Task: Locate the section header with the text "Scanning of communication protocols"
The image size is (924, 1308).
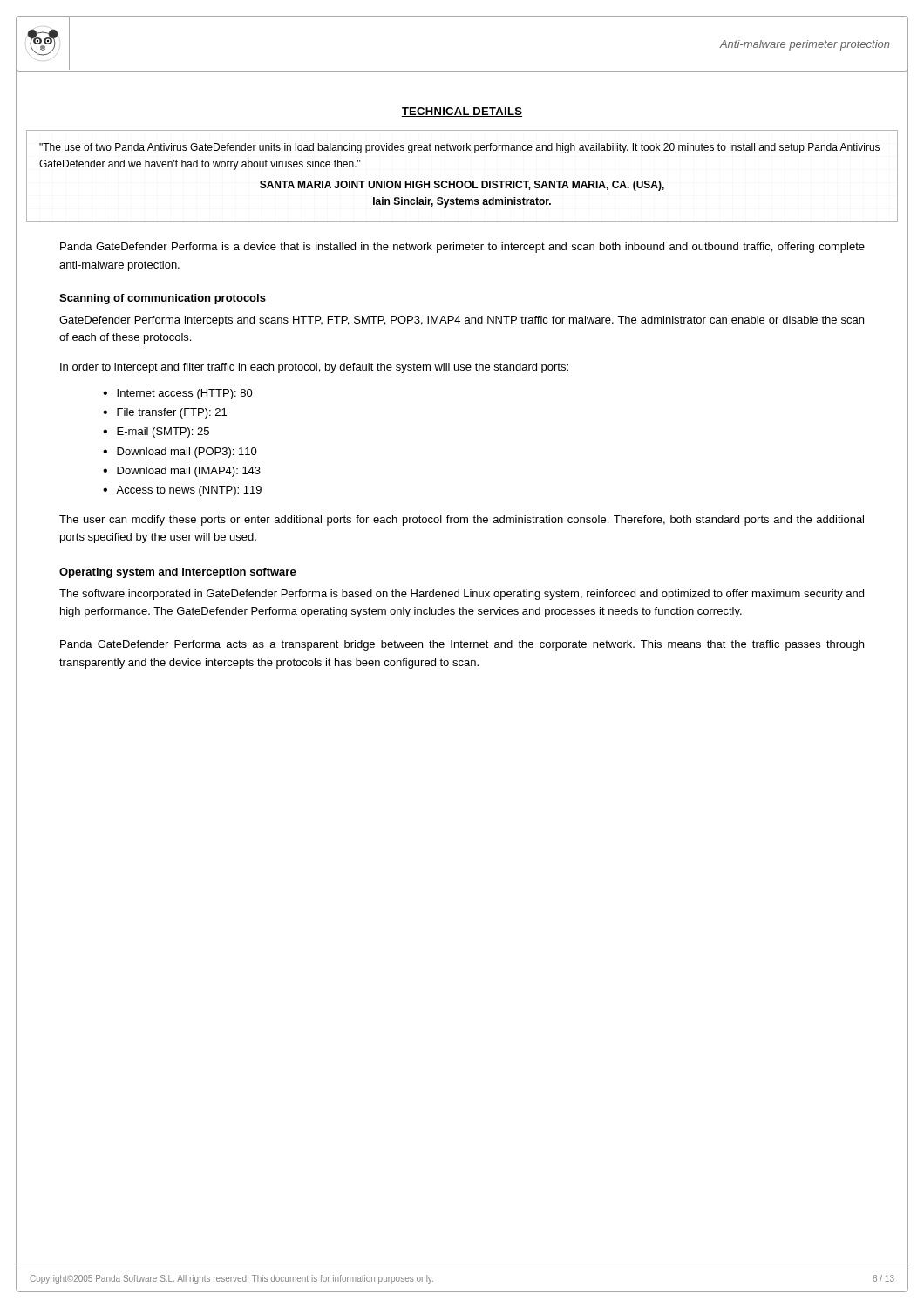Action: coord(163,297)
